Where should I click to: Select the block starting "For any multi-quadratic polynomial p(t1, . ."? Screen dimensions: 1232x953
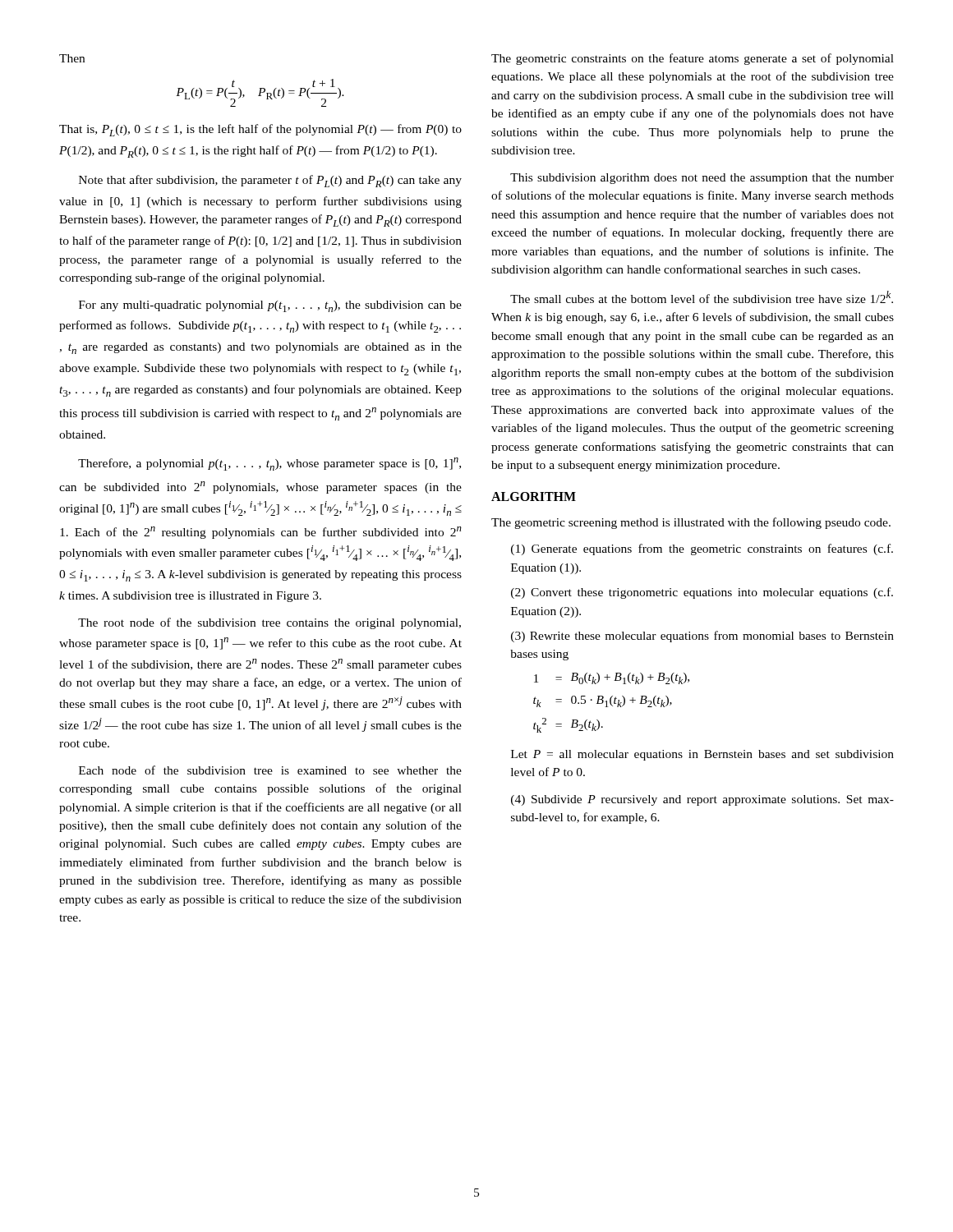(260, 369)
